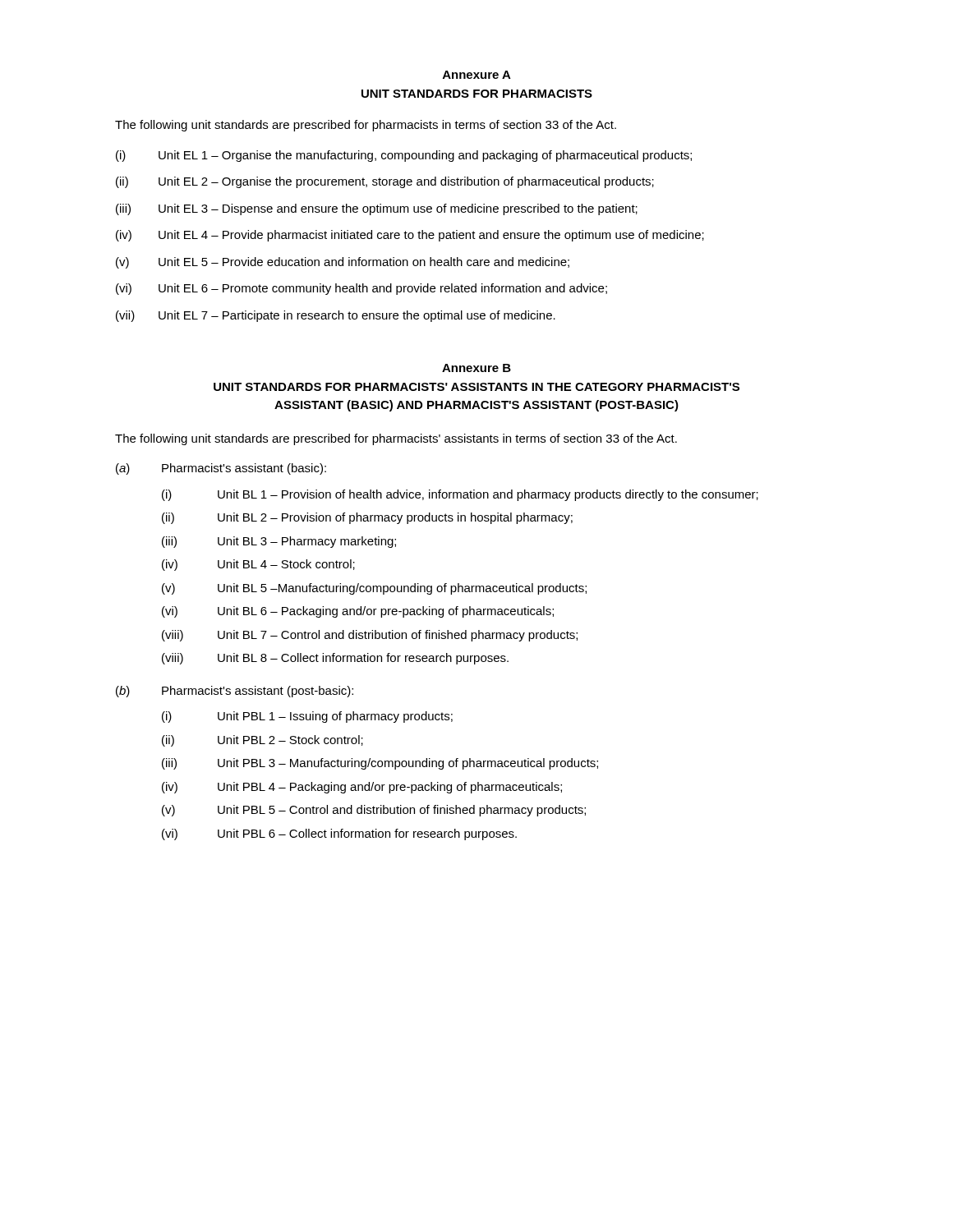953x1232 pixels.
Task: Click on the block starting "(ii) Unit PBL 2 – Stock"
Action: tap(262, 741)
